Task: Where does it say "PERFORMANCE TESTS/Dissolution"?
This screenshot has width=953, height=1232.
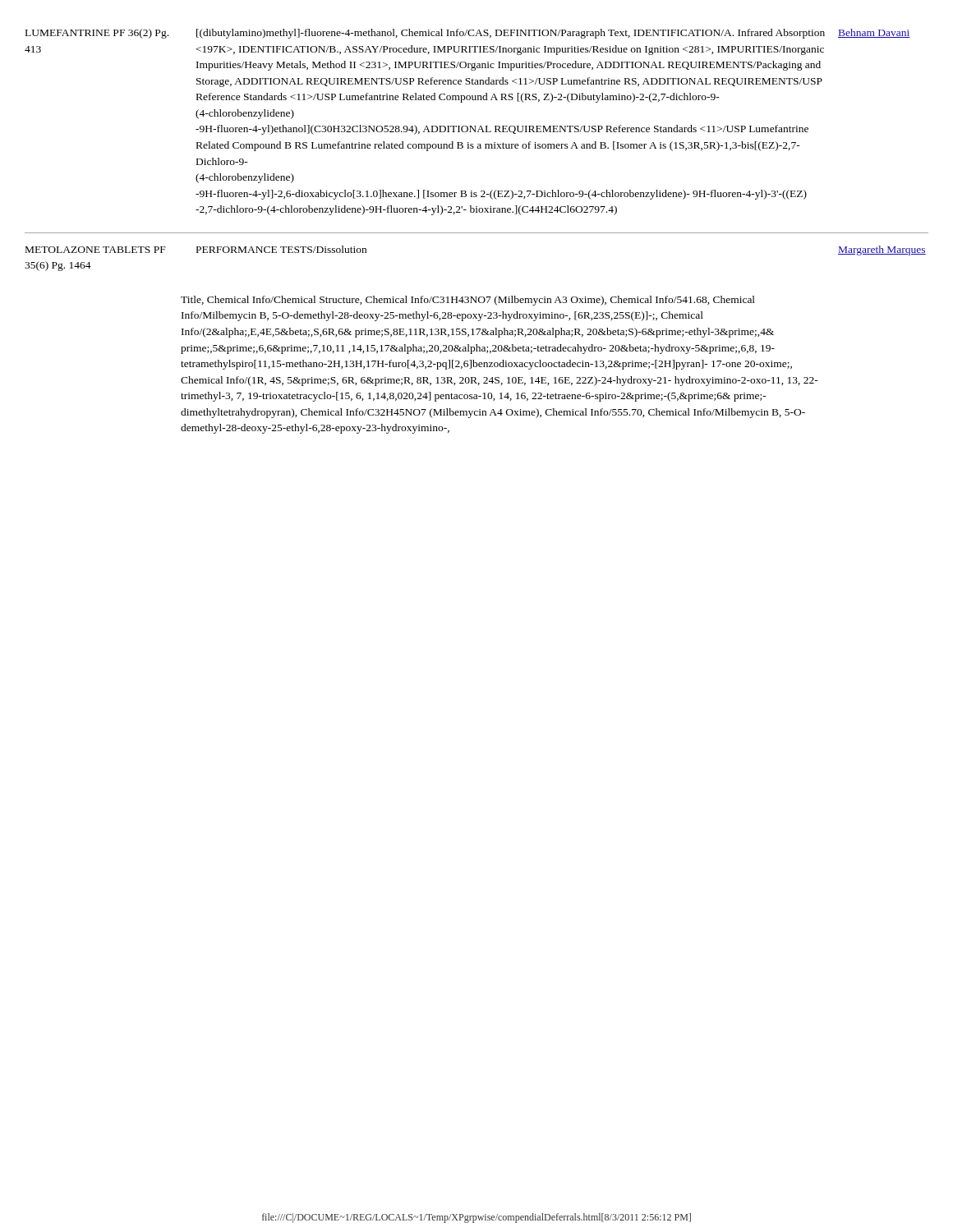Action: point(281,249)
